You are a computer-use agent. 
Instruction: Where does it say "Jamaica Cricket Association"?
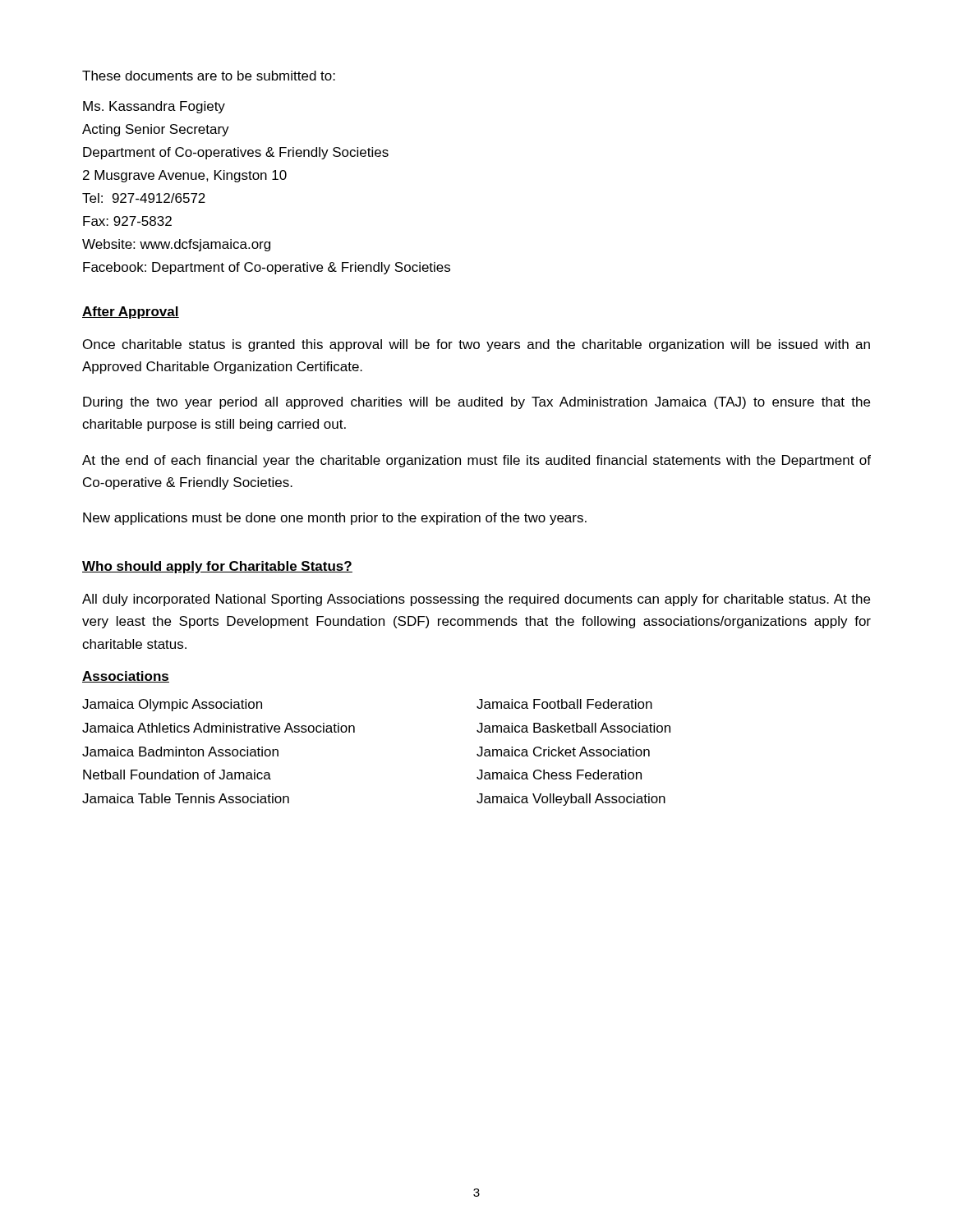563,752
